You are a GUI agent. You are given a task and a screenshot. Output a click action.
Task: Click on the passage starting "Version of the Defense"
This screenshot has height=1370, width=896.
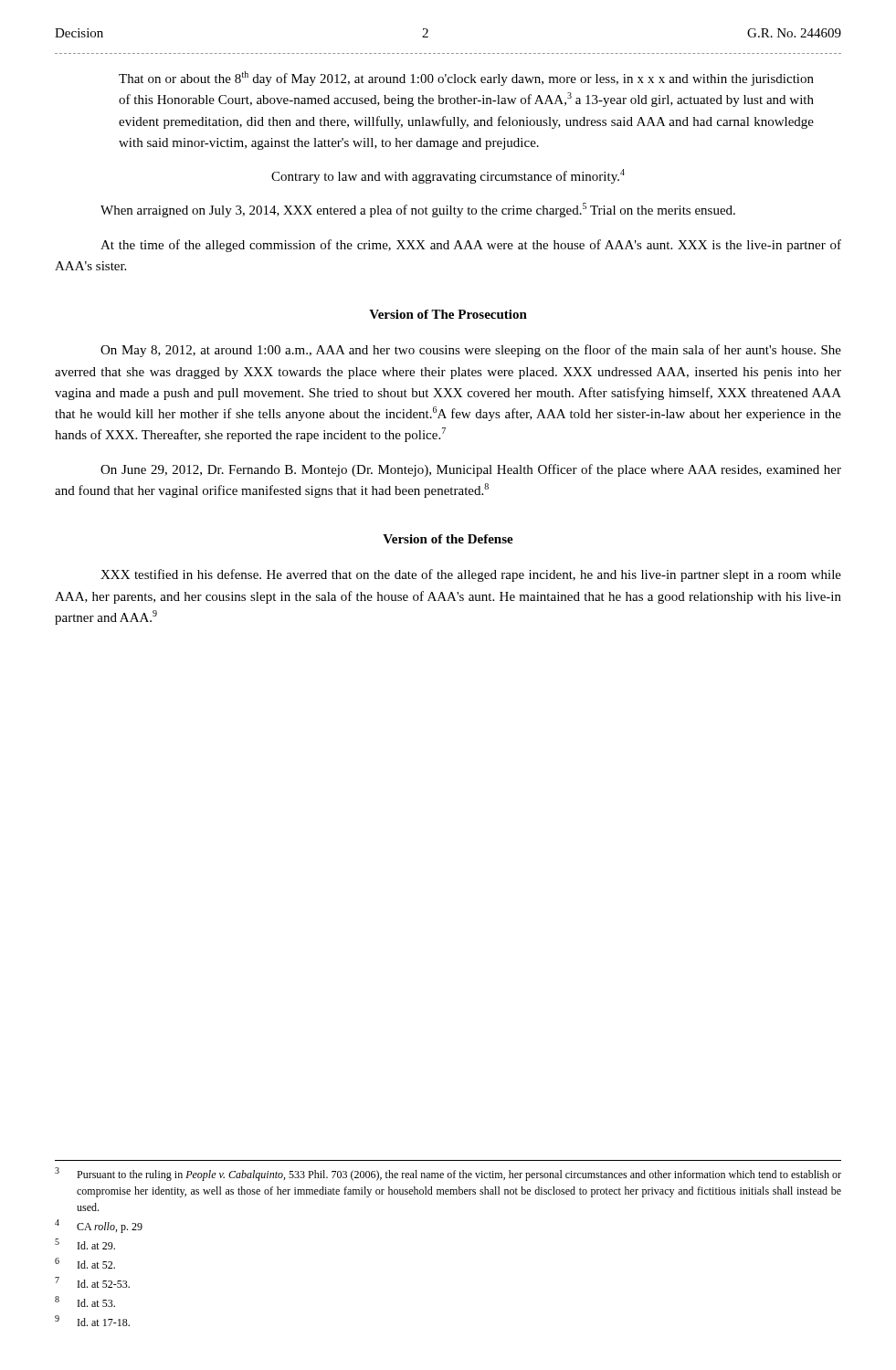tap(448, 539)
